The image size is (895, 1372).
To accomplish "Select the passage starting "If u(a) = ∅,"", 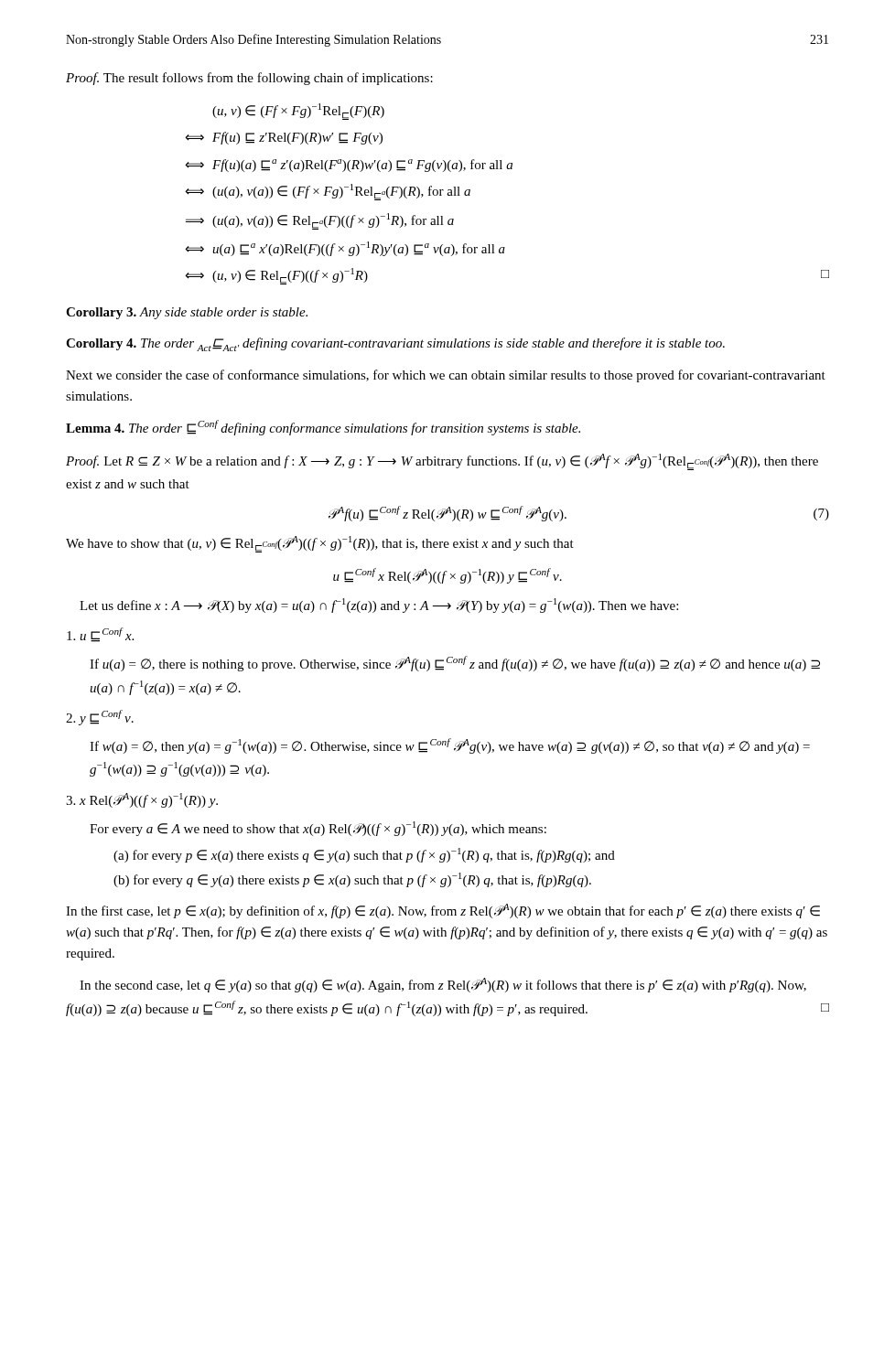I will click(455, 664).
